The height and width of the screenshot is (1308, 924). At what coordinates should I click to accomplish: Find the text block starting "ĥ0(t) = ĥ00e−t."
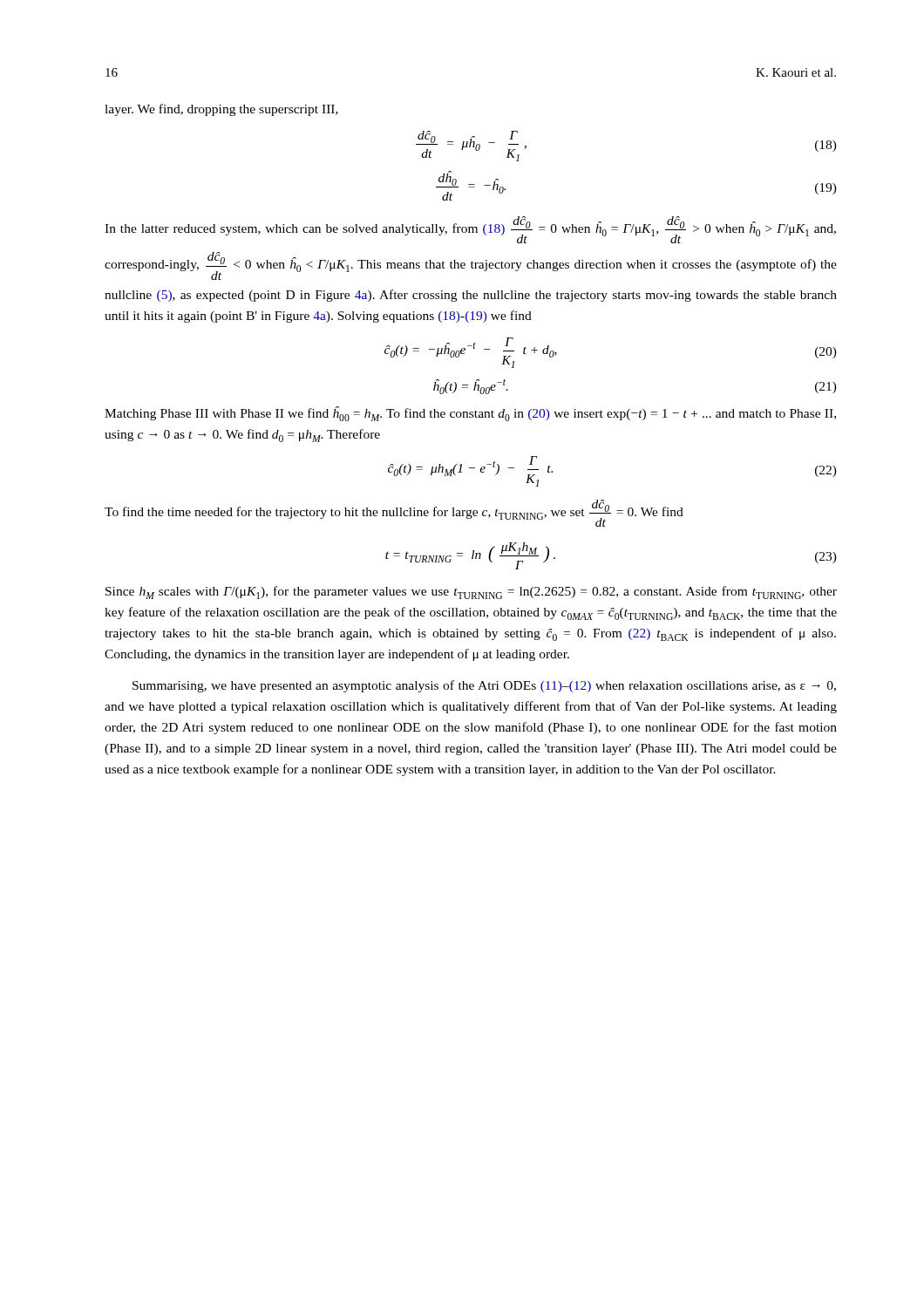[471, 386]
